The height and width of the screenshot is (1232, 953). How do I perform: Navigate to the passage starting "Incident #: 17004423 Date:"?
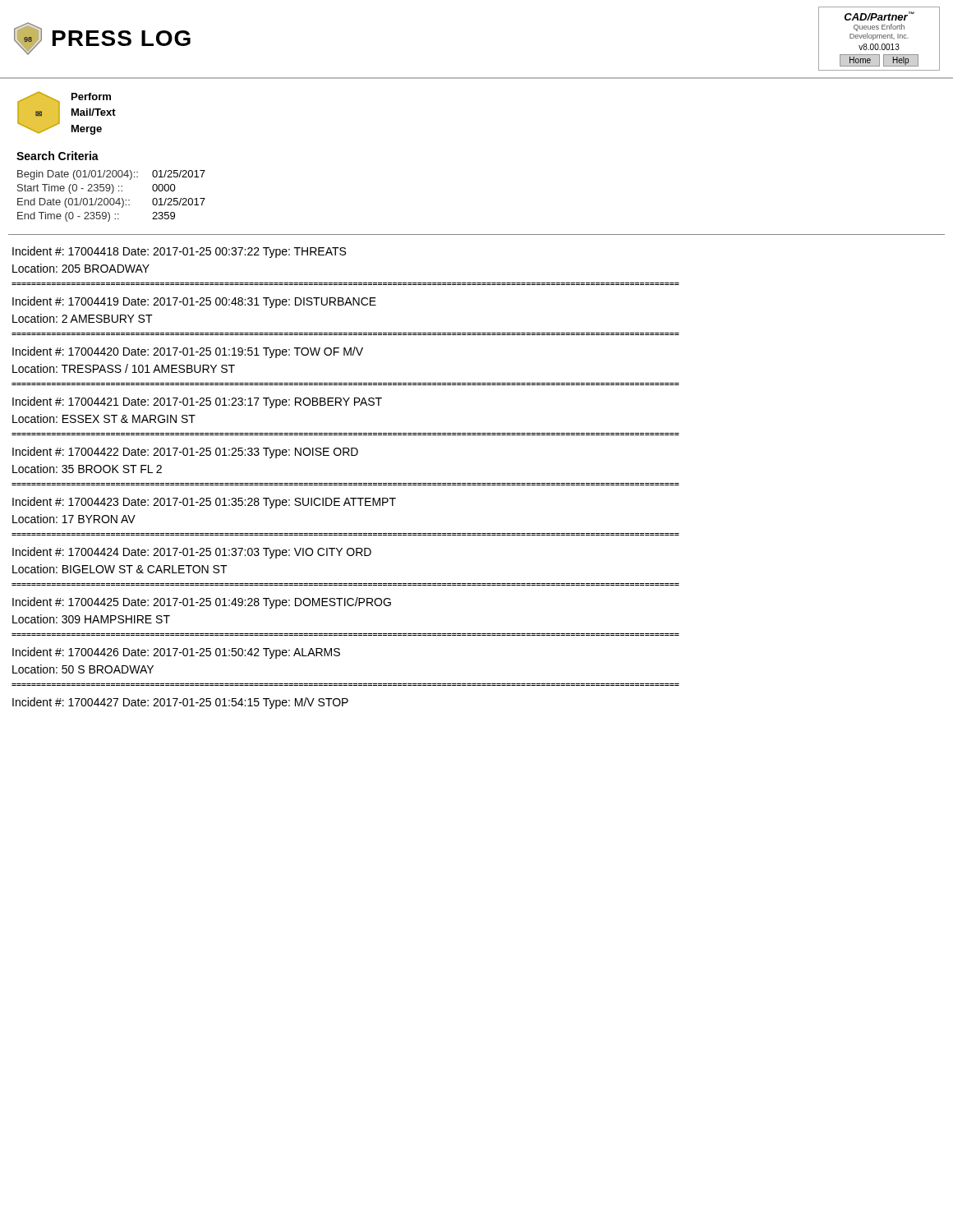(204, 503)
